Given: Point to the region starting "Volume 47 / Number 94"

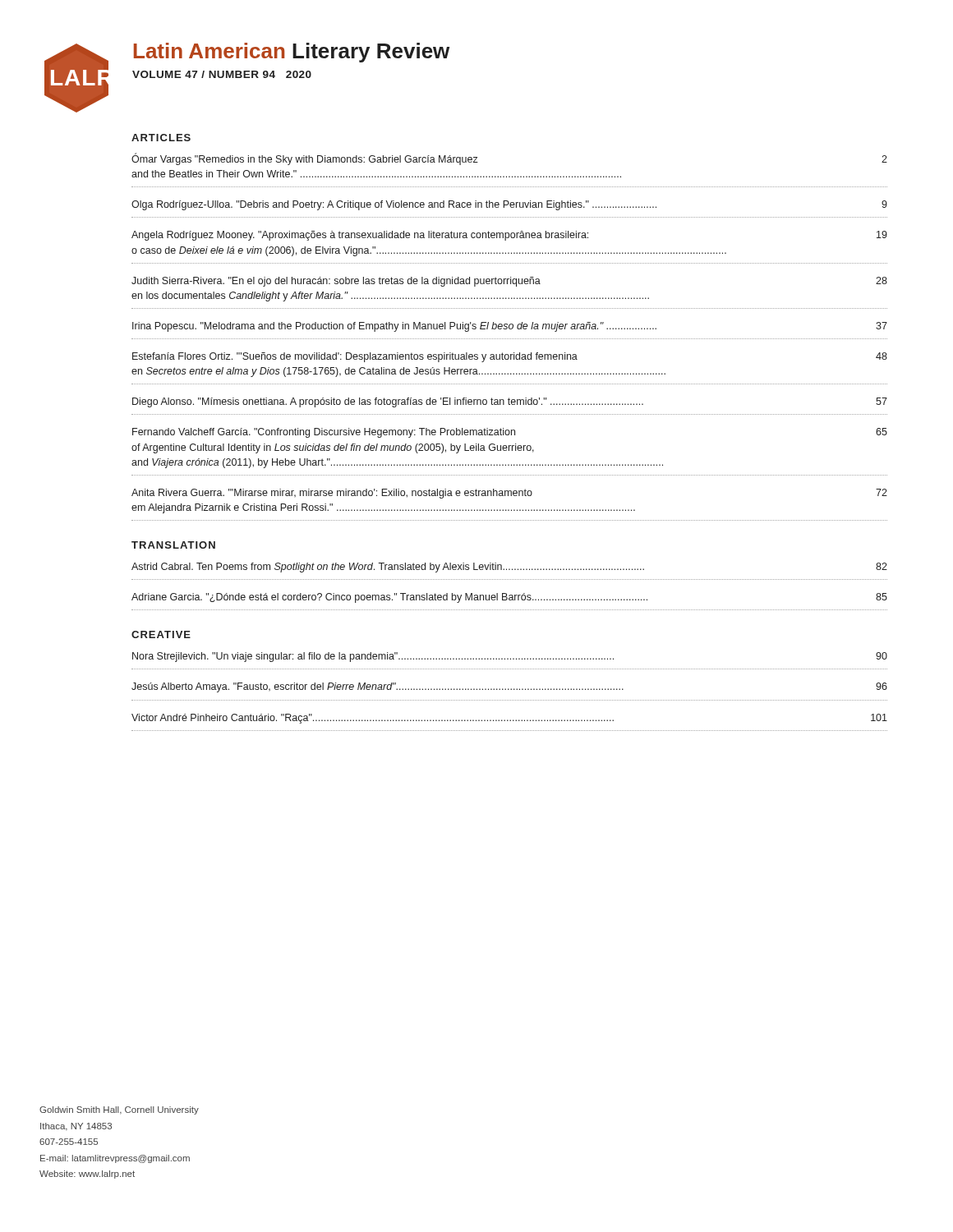Looking at the screenshot, I should [x=222, y=74].
